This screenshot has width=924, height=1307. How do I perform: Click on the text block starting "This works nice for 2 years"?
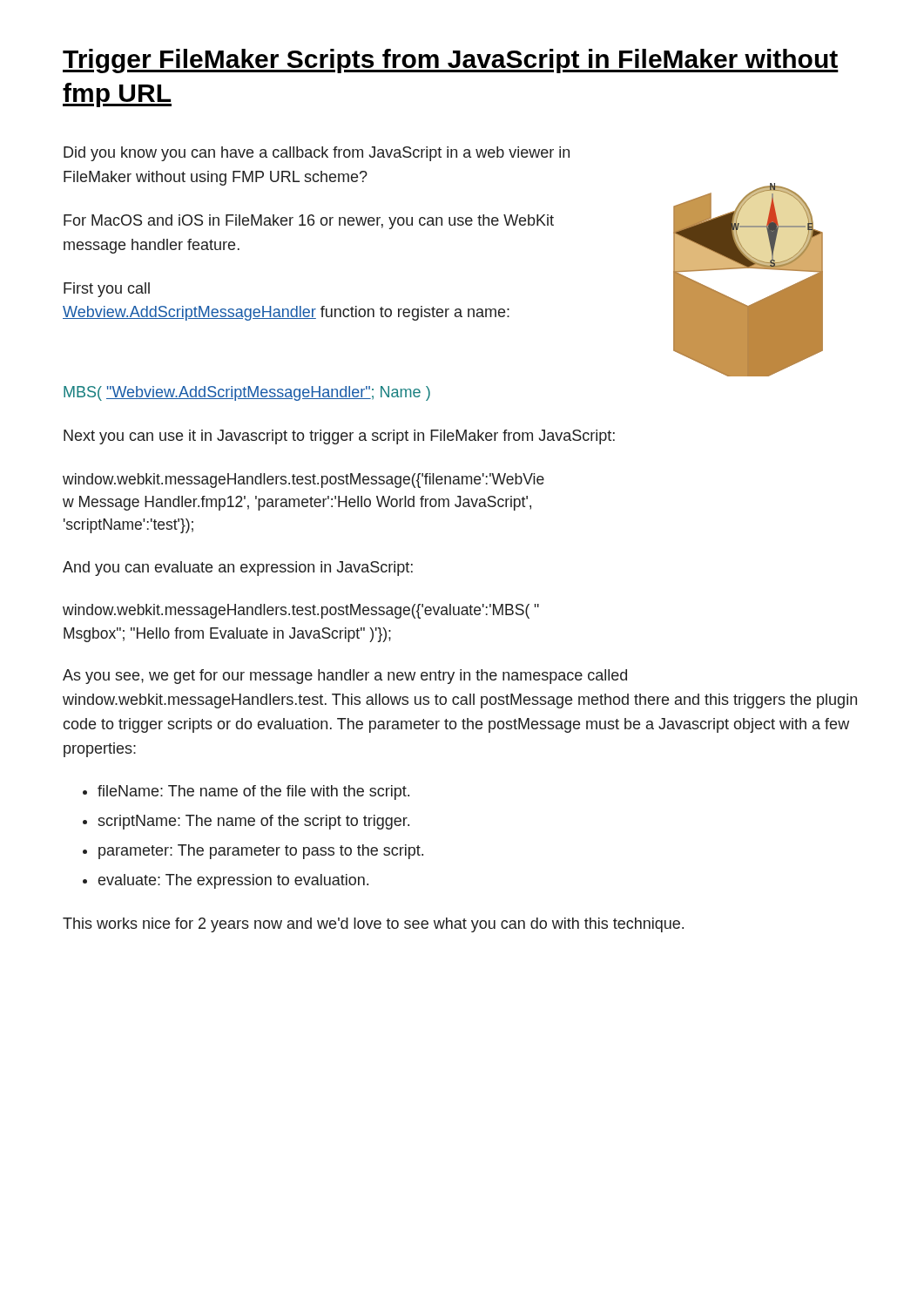pyautogui.click(x=374, y=924)
